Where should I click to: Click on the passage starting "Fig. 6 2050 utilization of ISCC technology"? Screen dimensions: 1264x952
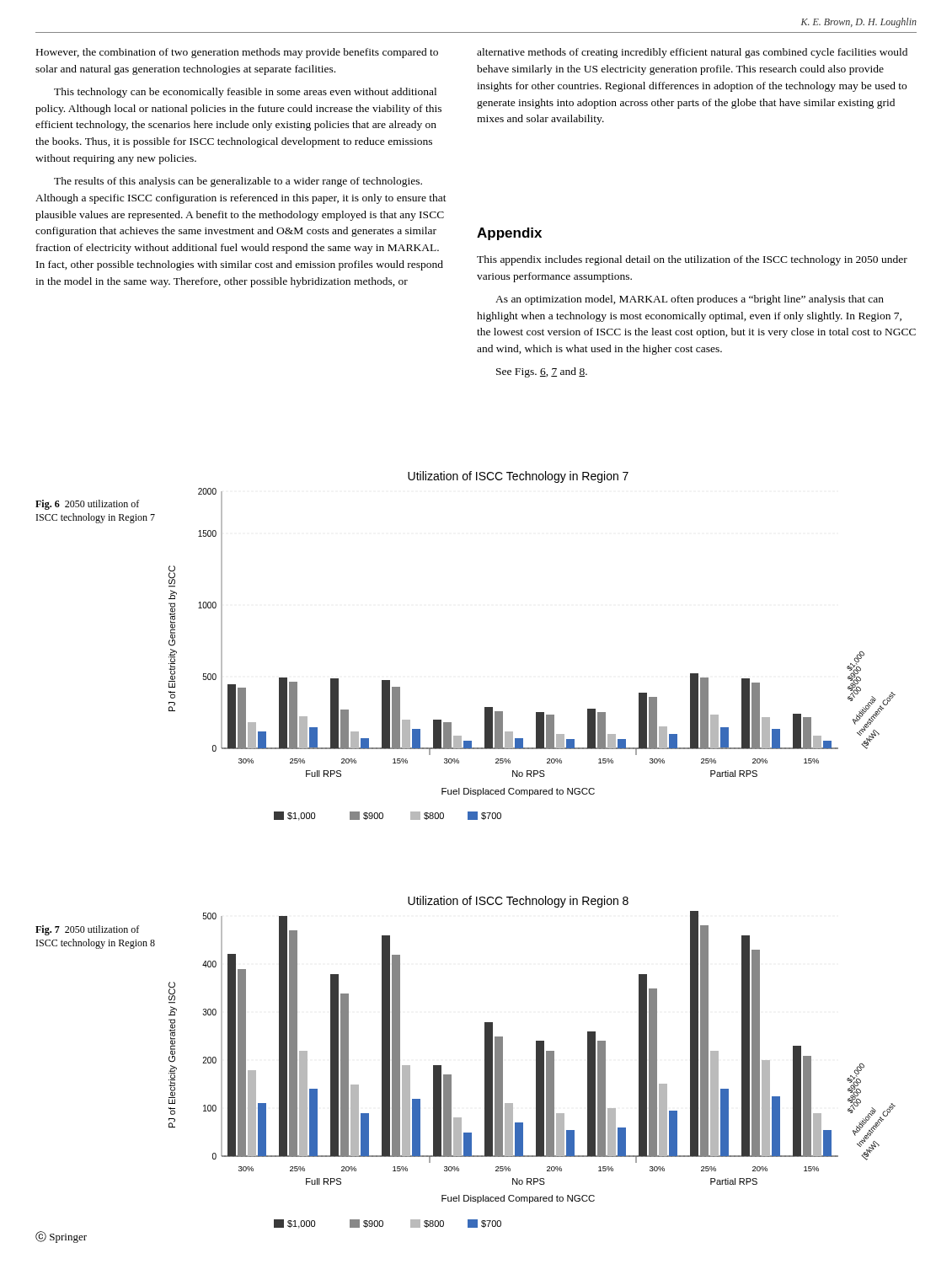coord(95,511)
